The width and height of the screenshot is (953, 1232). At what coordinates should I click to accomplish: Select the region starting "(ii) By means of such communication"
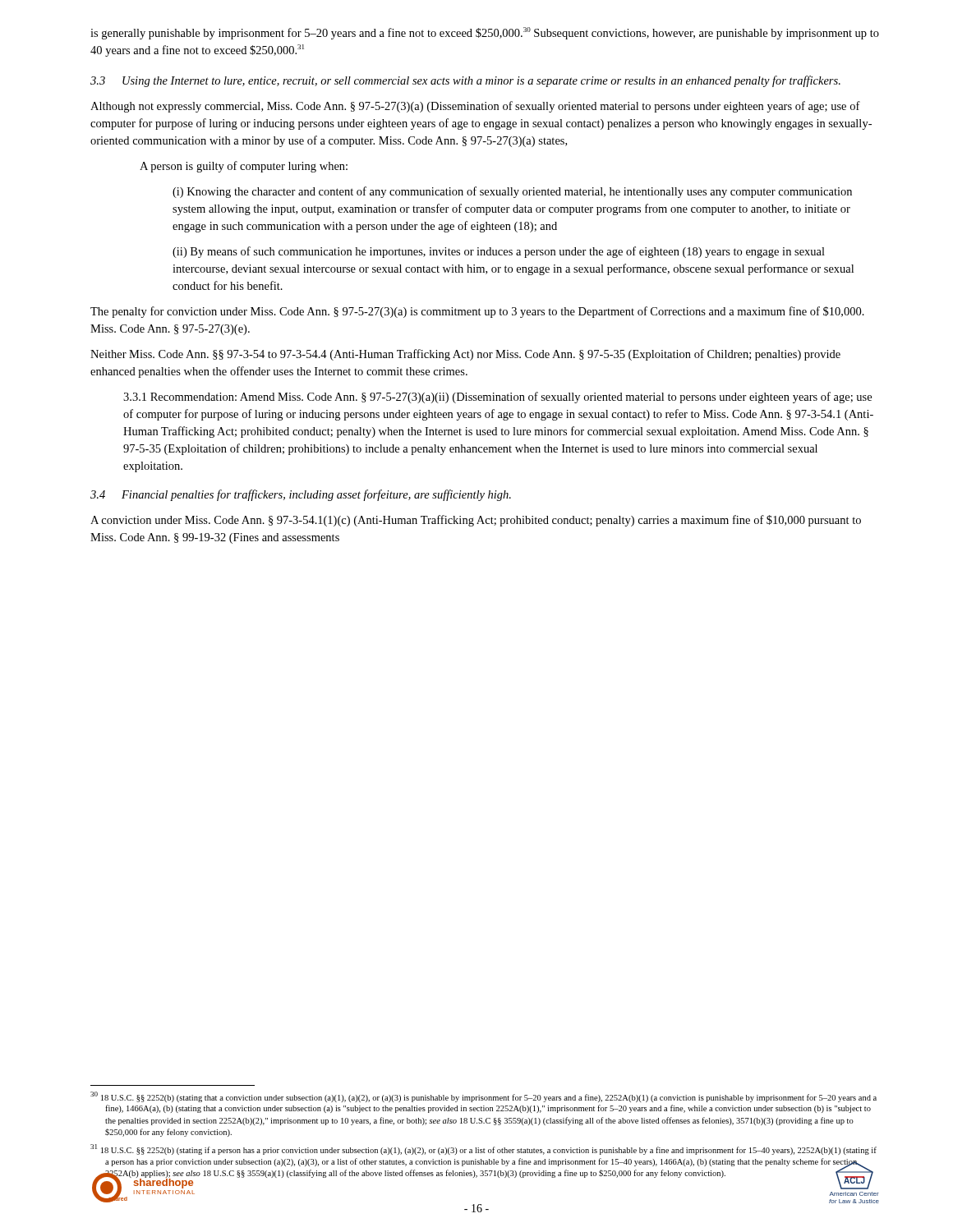click(526, 269)
